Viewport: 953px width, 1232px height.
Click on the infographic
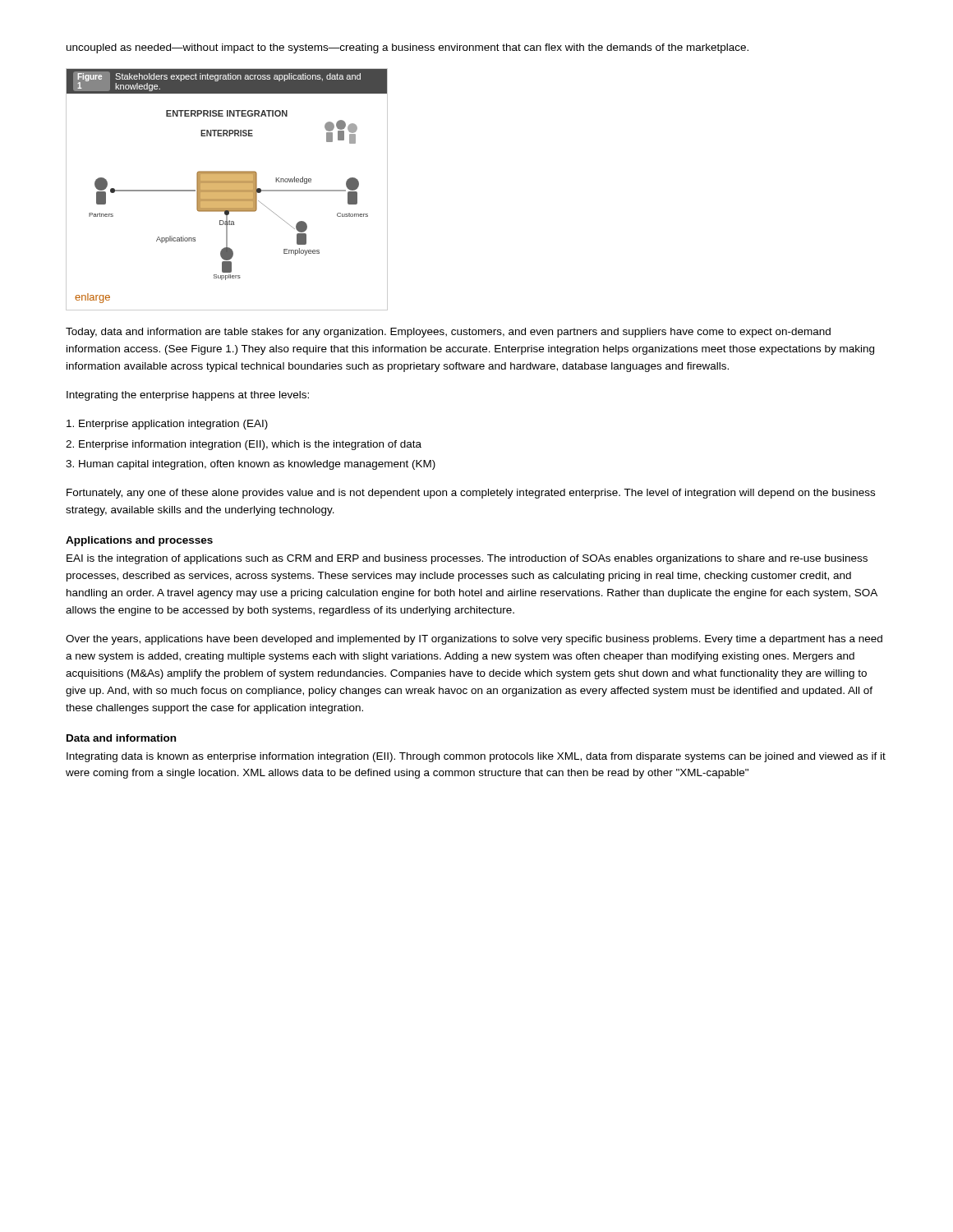pyautogui.click(x=227, y=189)
